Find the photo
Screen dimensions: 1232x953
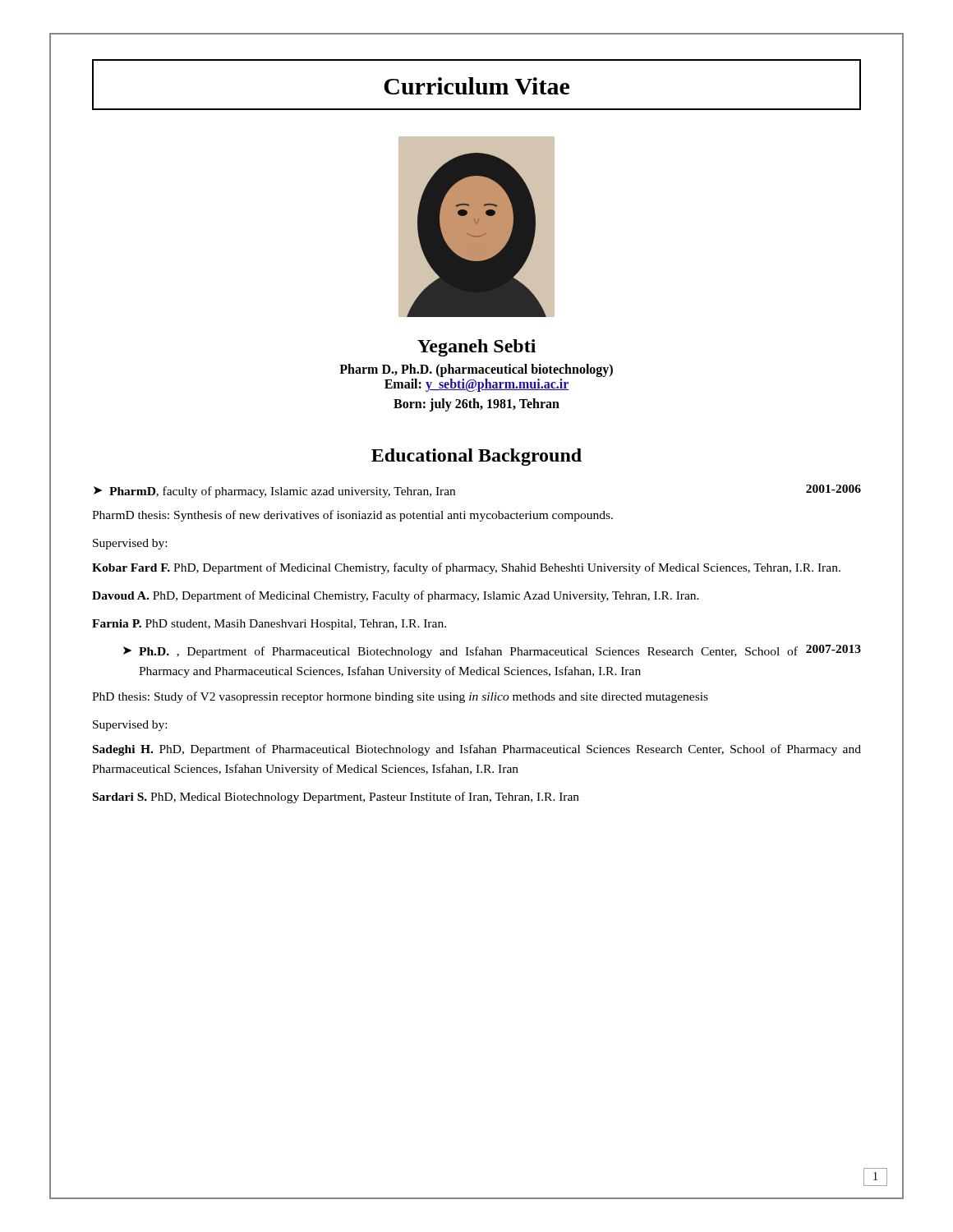[476, 228]
